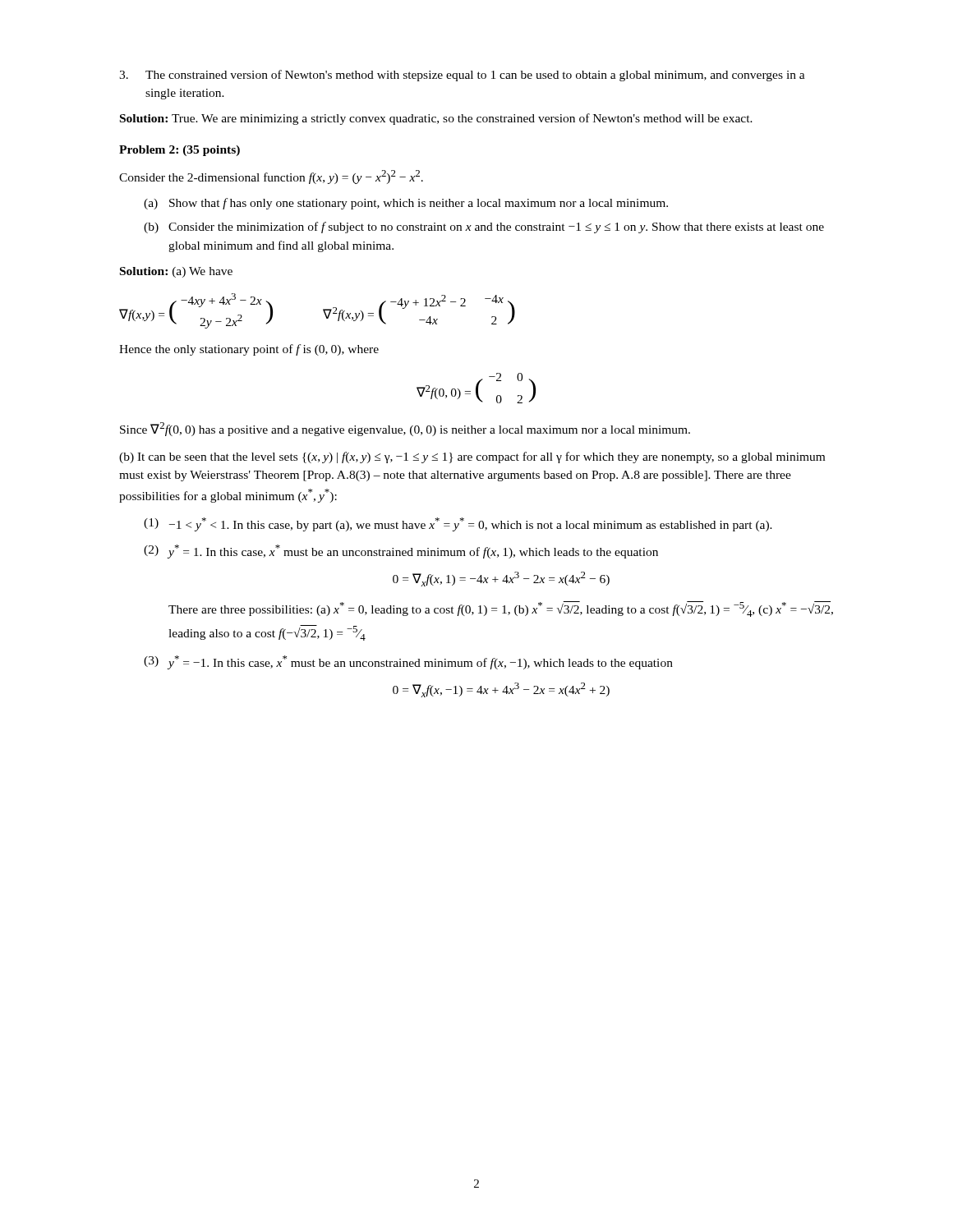Select the text block that reads "Solution: True. We are minimizing a strictly"

click(x=436, y=118)
